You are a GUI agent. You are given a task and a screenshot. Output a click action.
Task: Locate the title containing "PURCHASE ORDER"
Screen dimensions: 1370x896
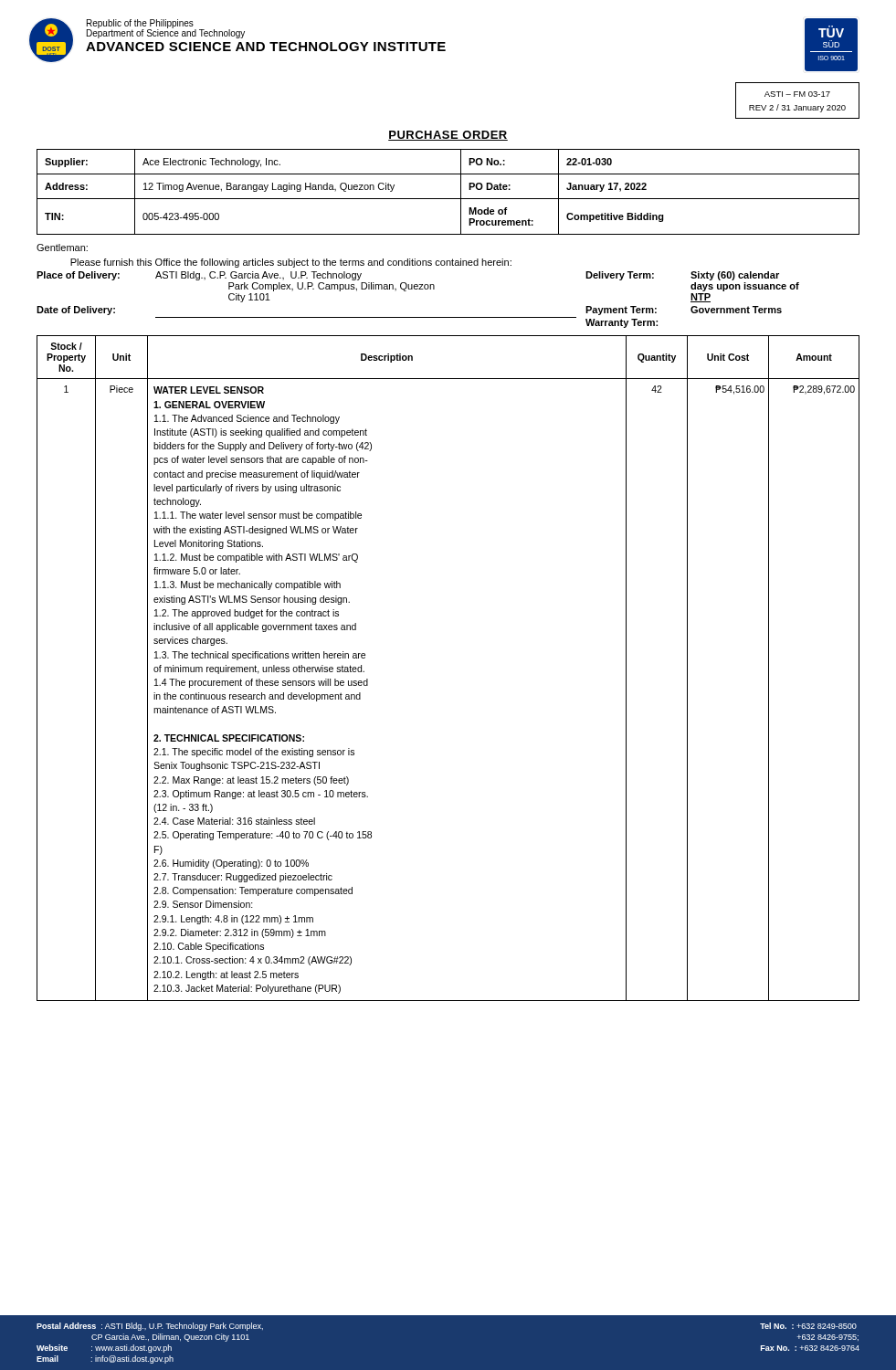point(448,135)
